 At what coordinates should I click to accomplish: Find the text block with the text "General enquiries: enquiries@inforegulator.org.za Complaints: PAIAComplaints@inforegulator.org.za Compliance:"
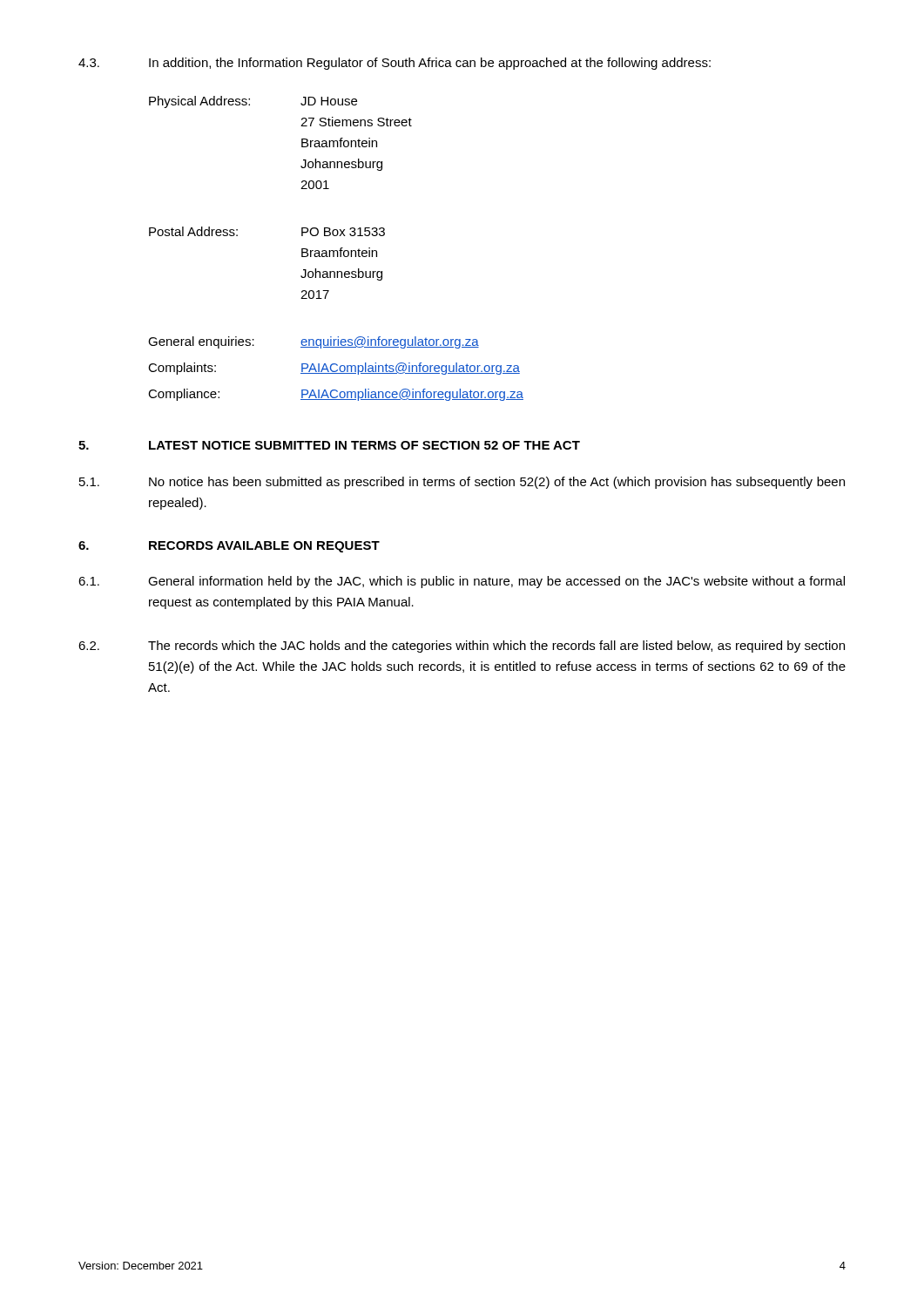pos(497,368)
